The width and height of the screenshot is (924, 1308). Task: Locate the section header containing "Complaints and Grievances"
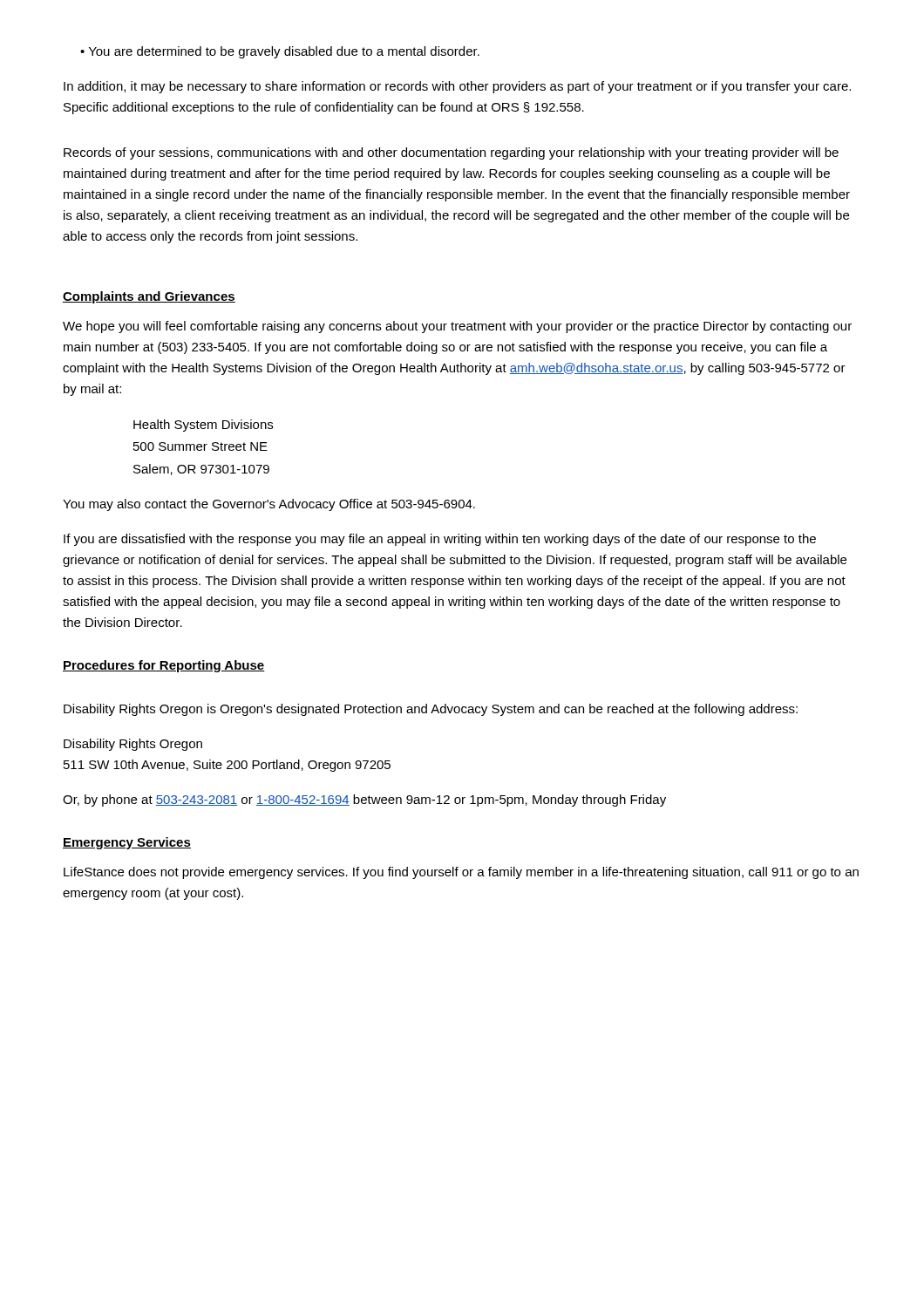149,296
